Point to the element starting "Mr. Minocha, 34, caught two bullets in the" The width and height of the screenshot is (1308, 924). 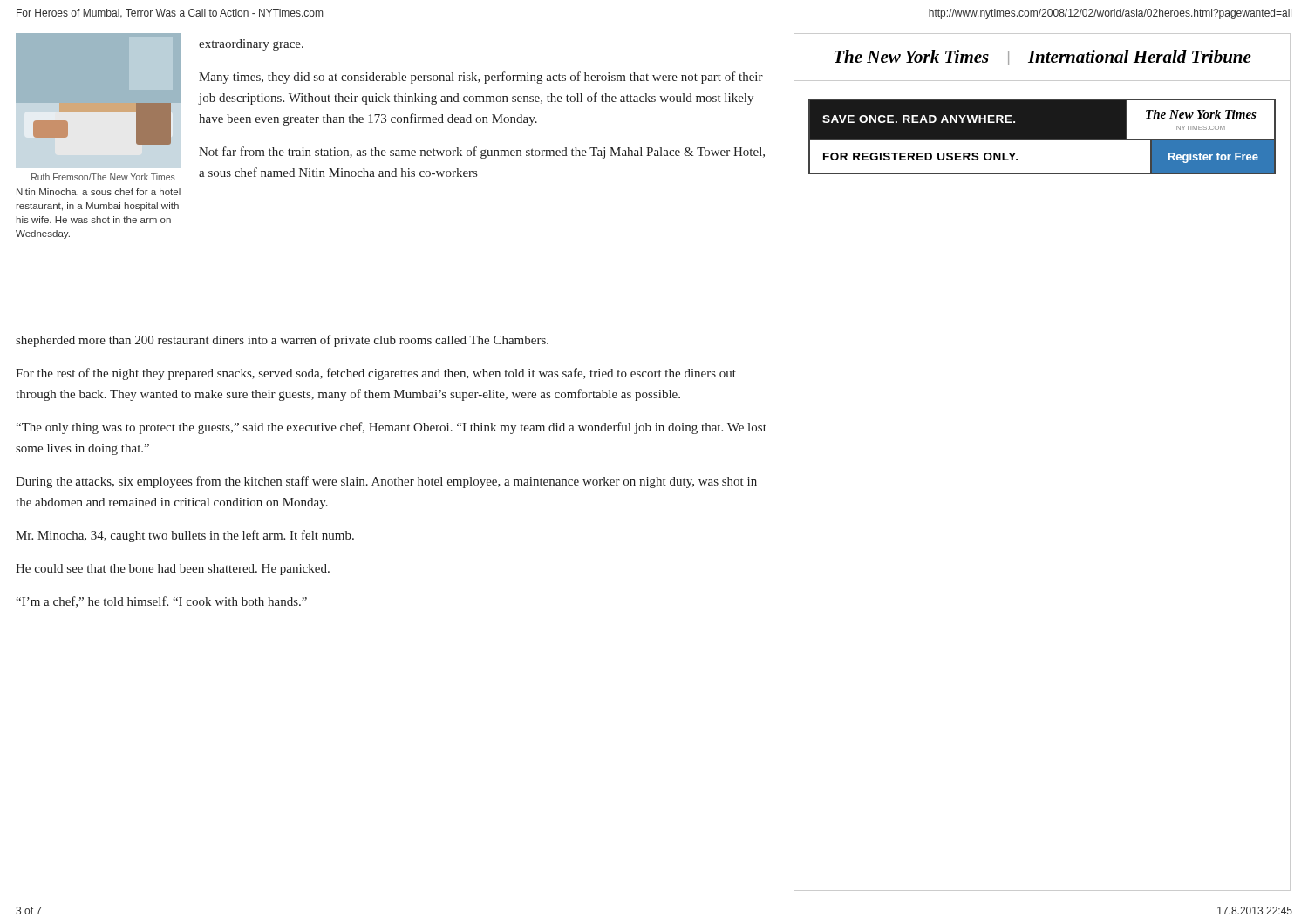click(185, 535)
